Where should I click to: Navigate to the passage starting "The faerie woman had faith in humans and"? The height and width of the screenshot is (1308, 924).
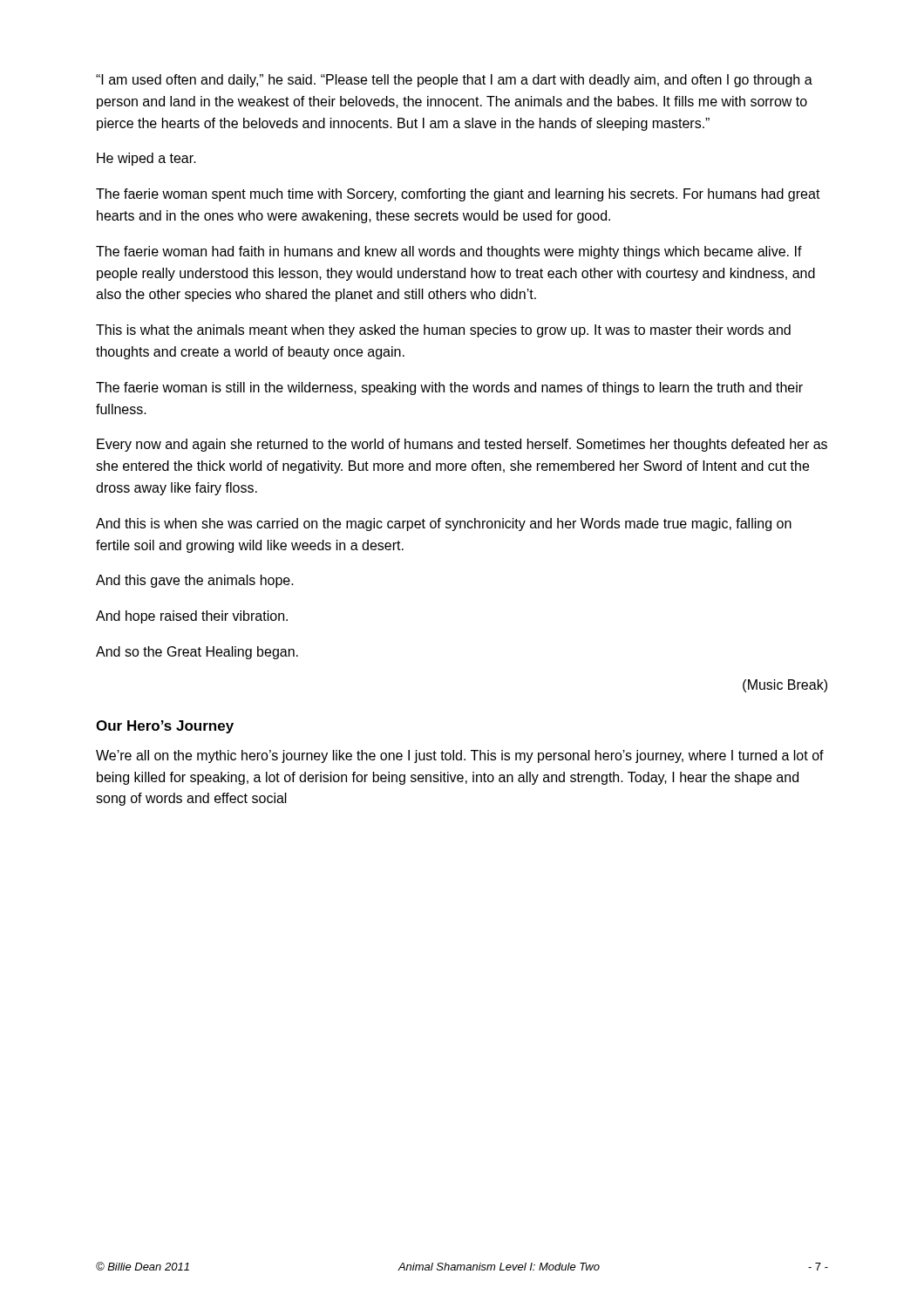pos(456,273)
